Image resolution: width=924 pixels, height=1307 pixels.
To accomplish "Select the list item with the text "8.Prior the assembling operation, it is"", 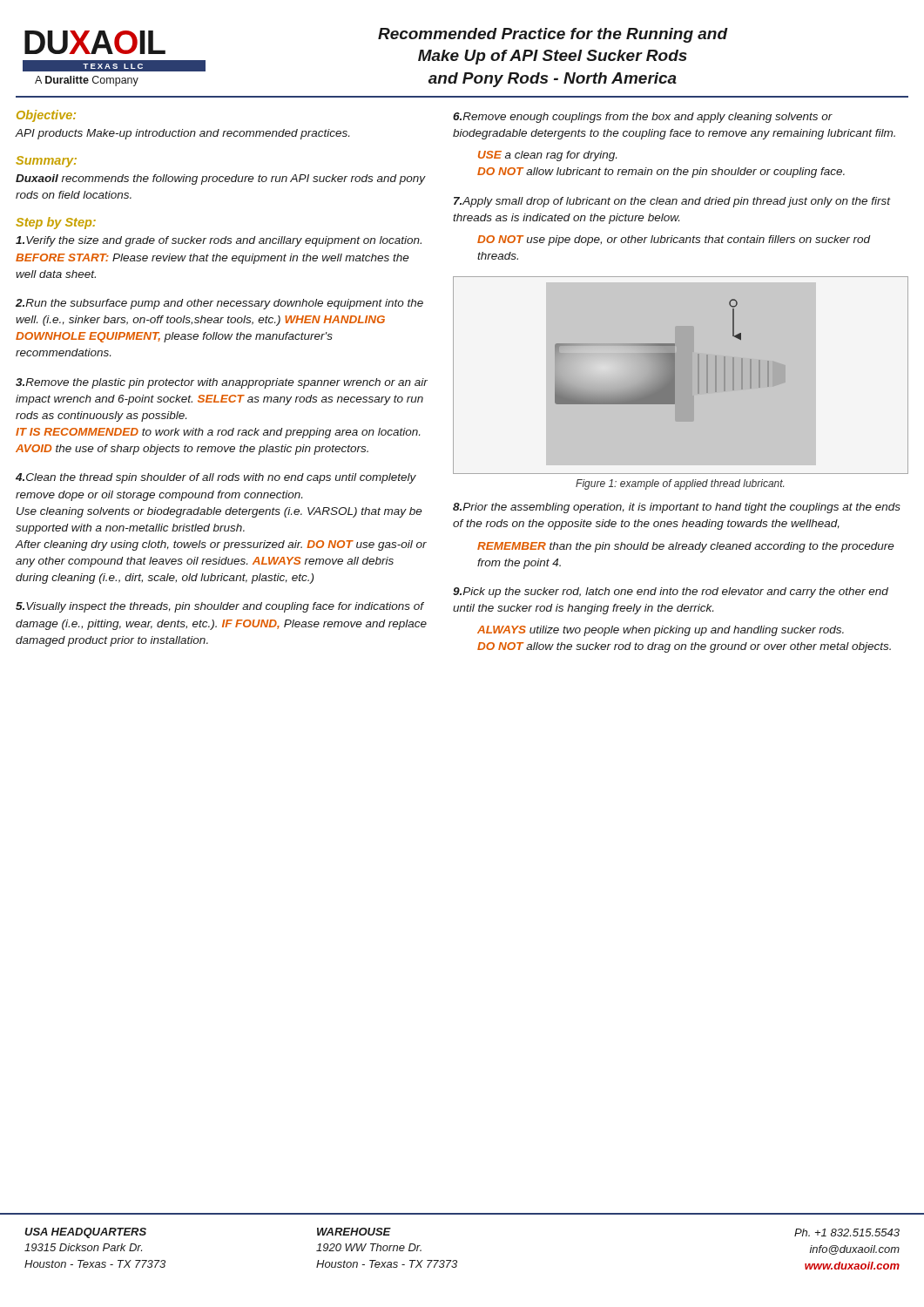I will (x=681, y=535).
